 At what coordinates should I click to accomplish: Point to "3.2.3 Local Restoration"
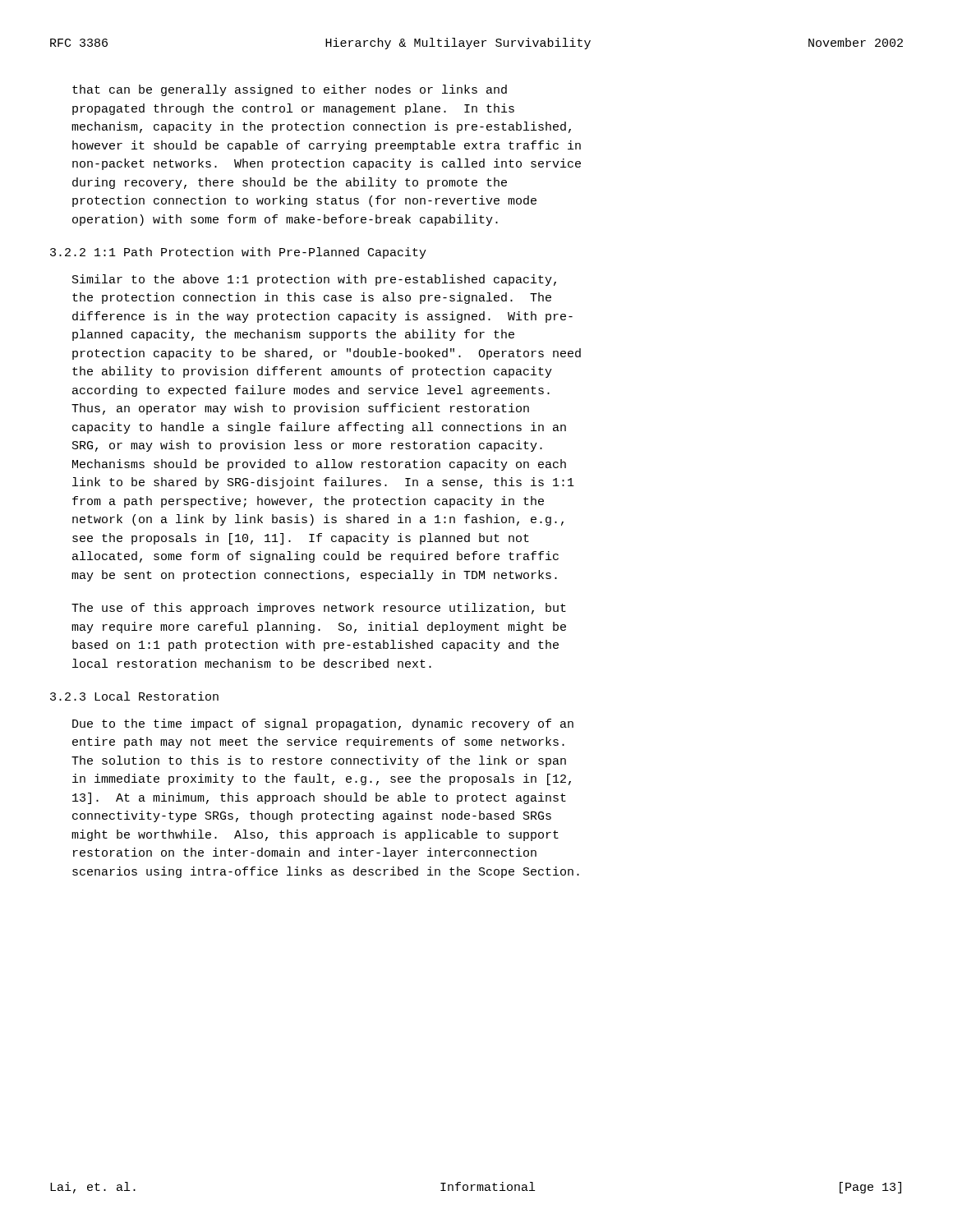(134, 698)
